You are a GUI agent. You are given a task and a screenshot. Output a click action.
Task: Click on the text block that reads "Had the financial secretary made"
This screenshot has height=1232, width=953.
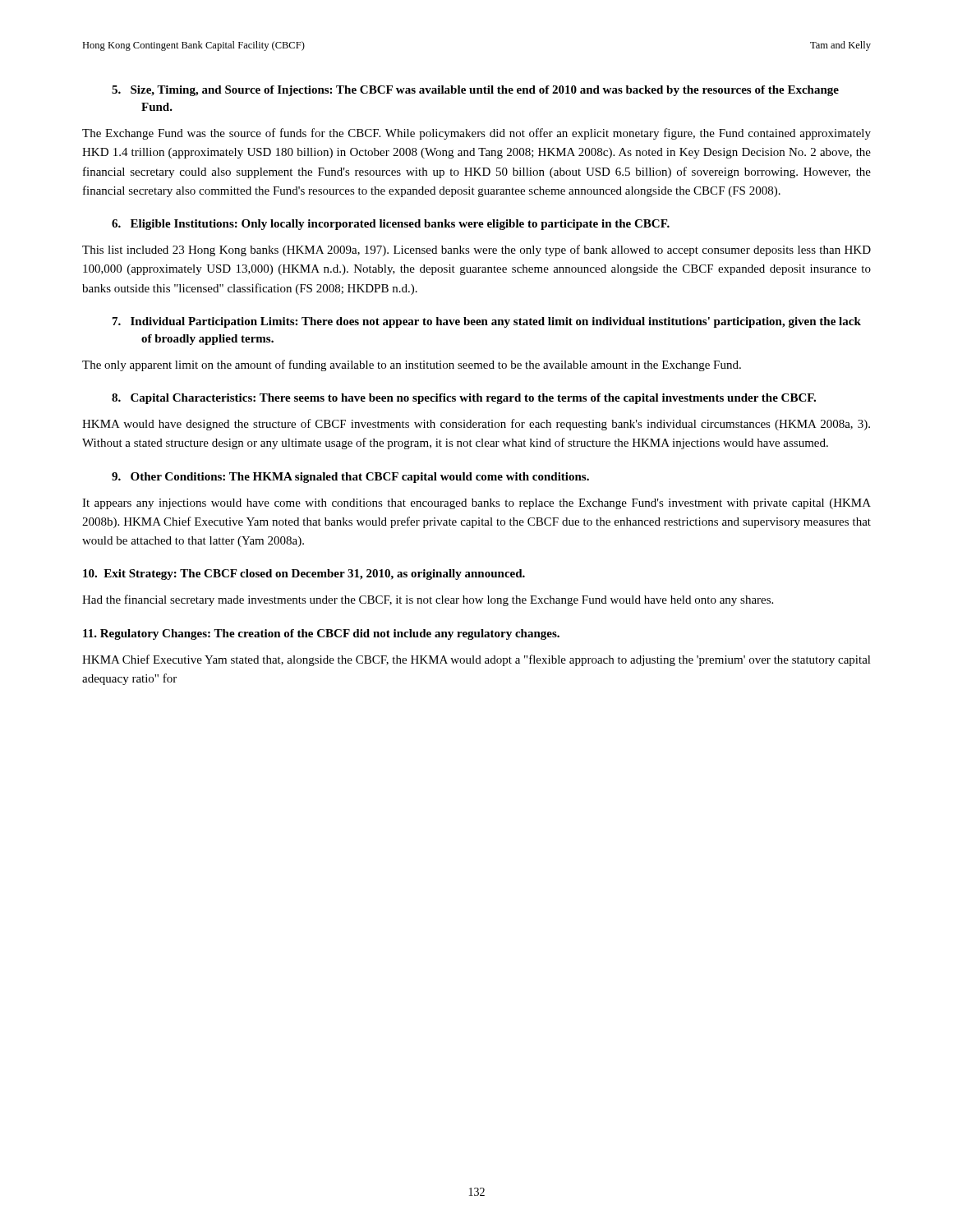(x=428, y=600)
